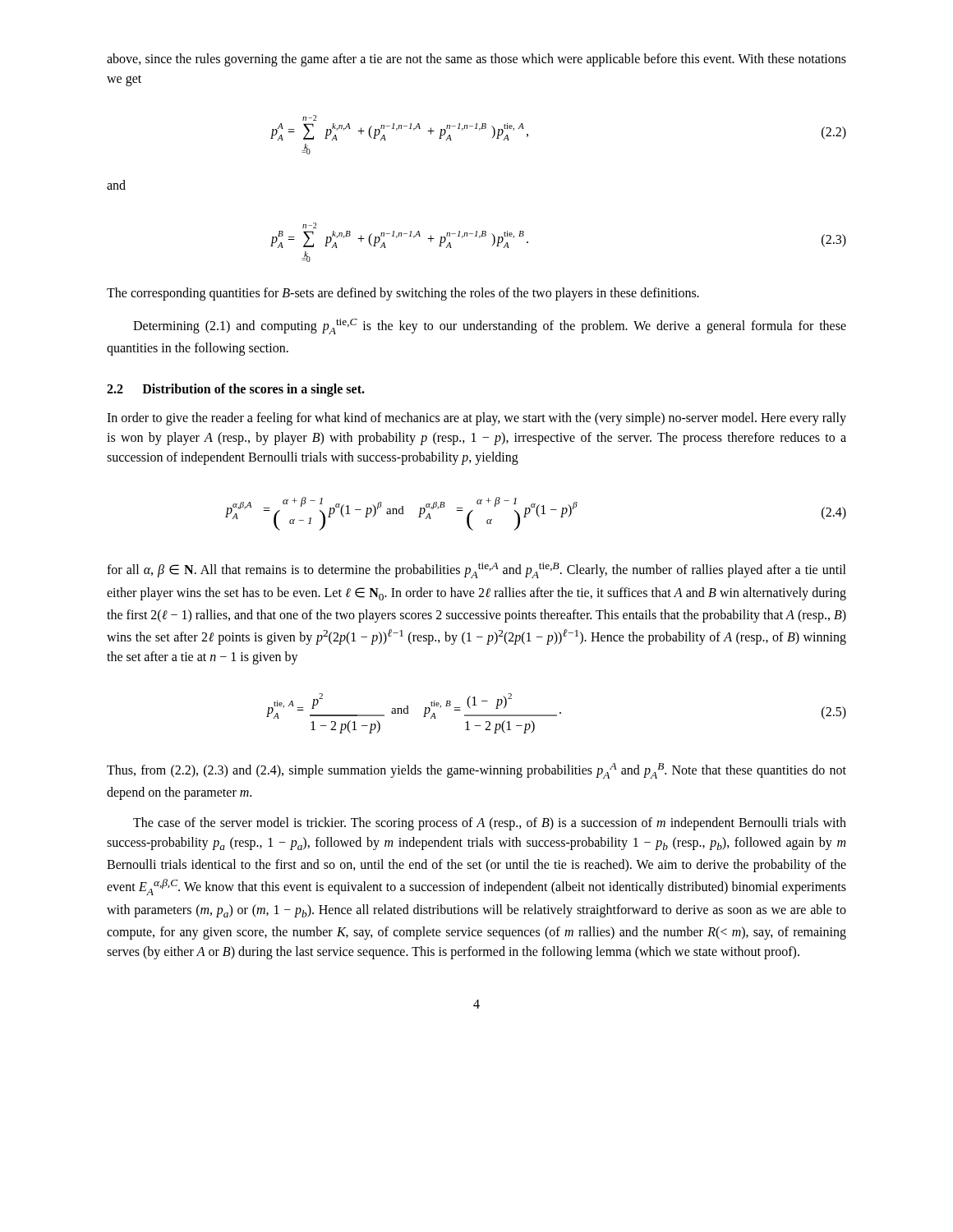Find the element starting "p A B ="

476,239
